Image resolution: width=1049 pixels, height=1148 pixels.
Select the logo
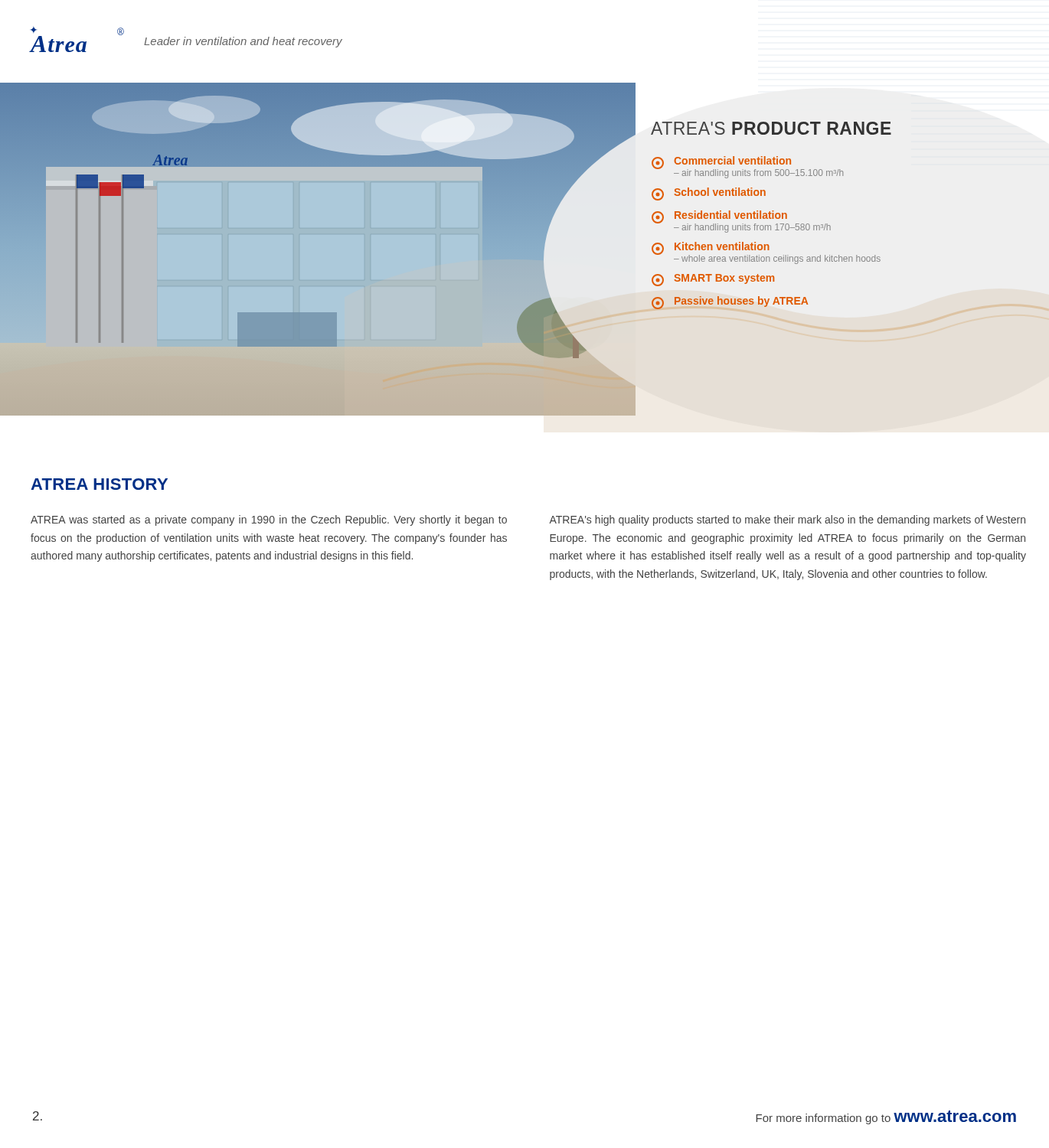click(185, 41)
